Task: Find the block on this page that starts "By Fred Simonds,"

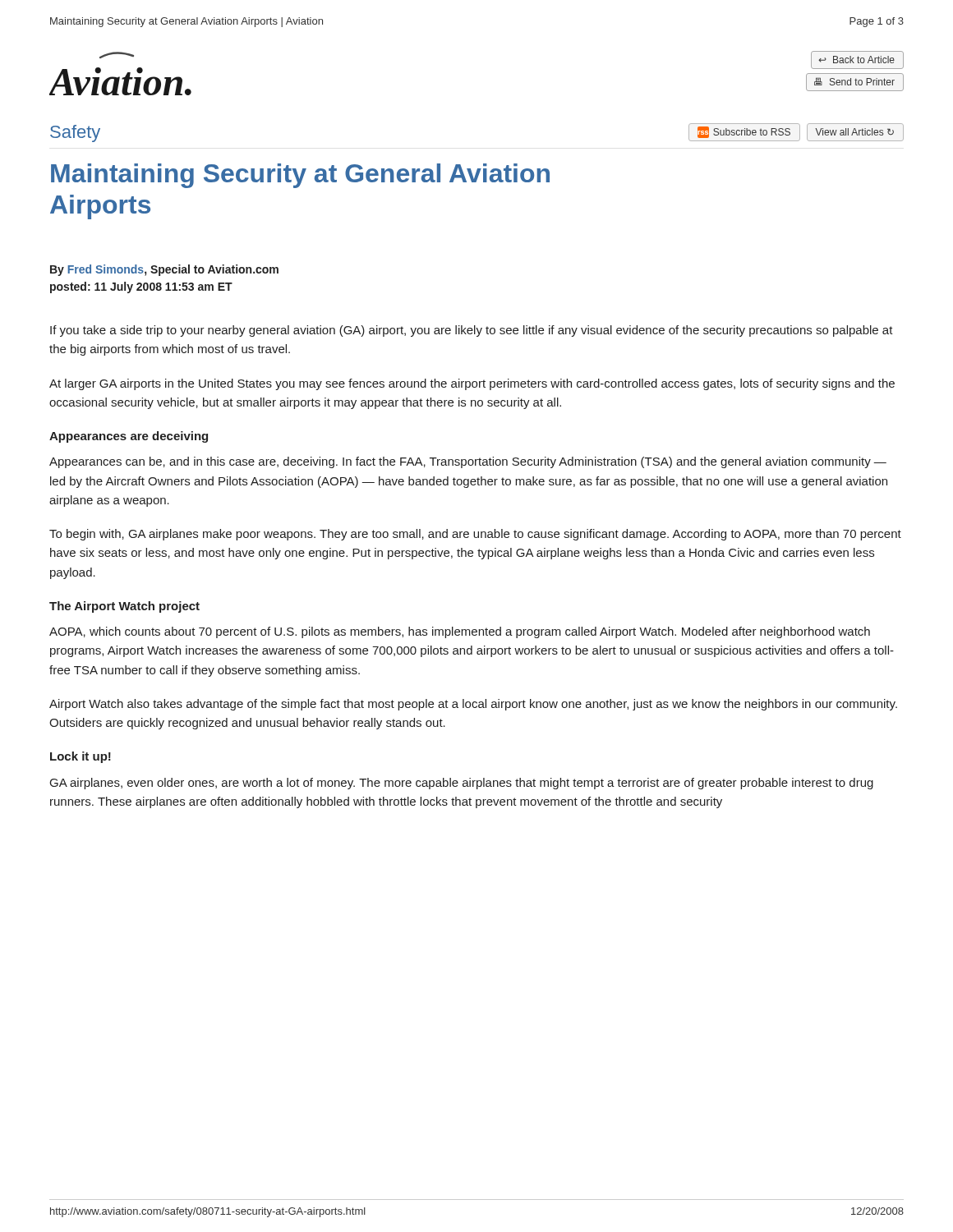Action: click(x=164, y=278)
